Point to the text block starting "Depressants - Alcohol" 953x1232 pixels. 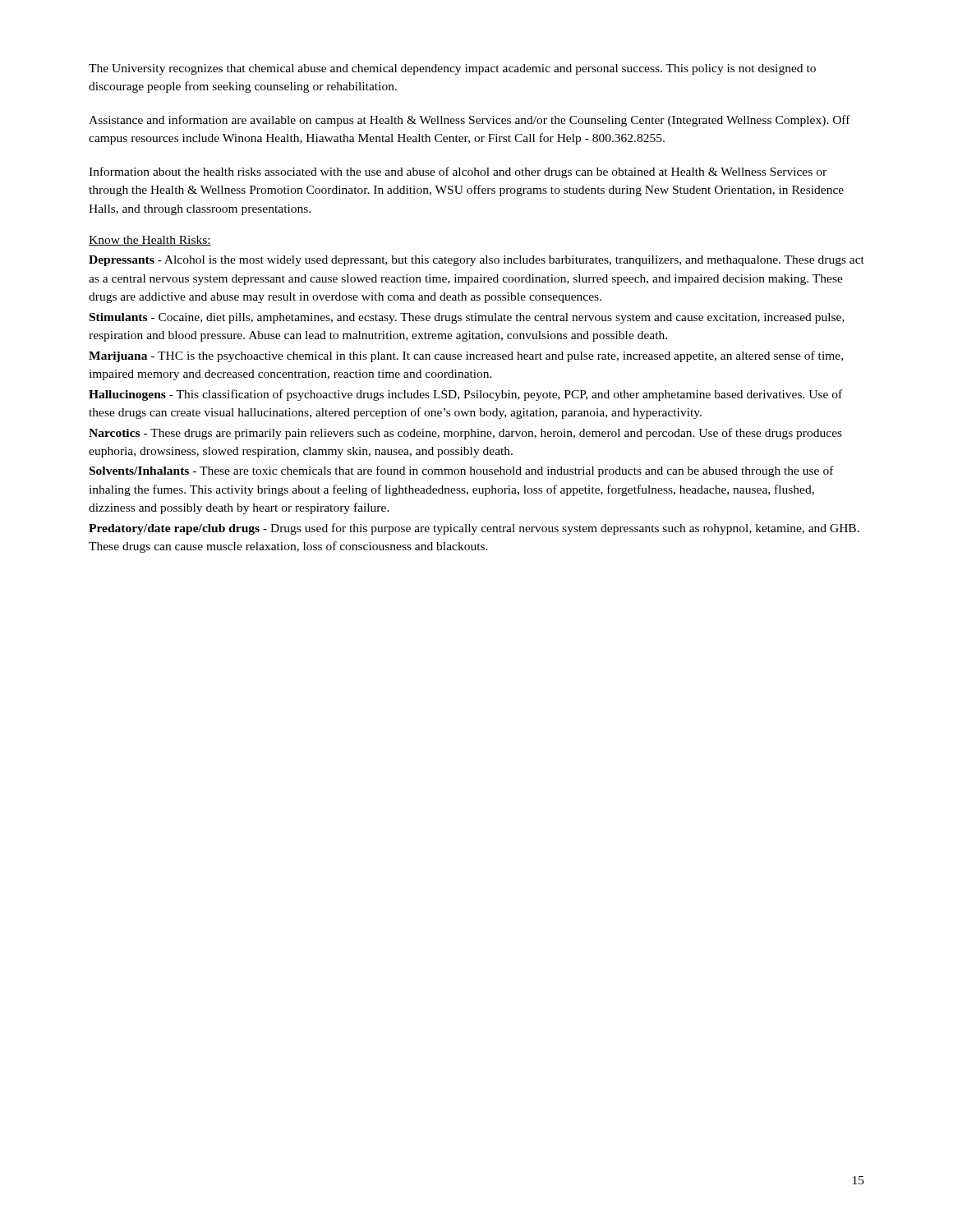tap(476, 278)
